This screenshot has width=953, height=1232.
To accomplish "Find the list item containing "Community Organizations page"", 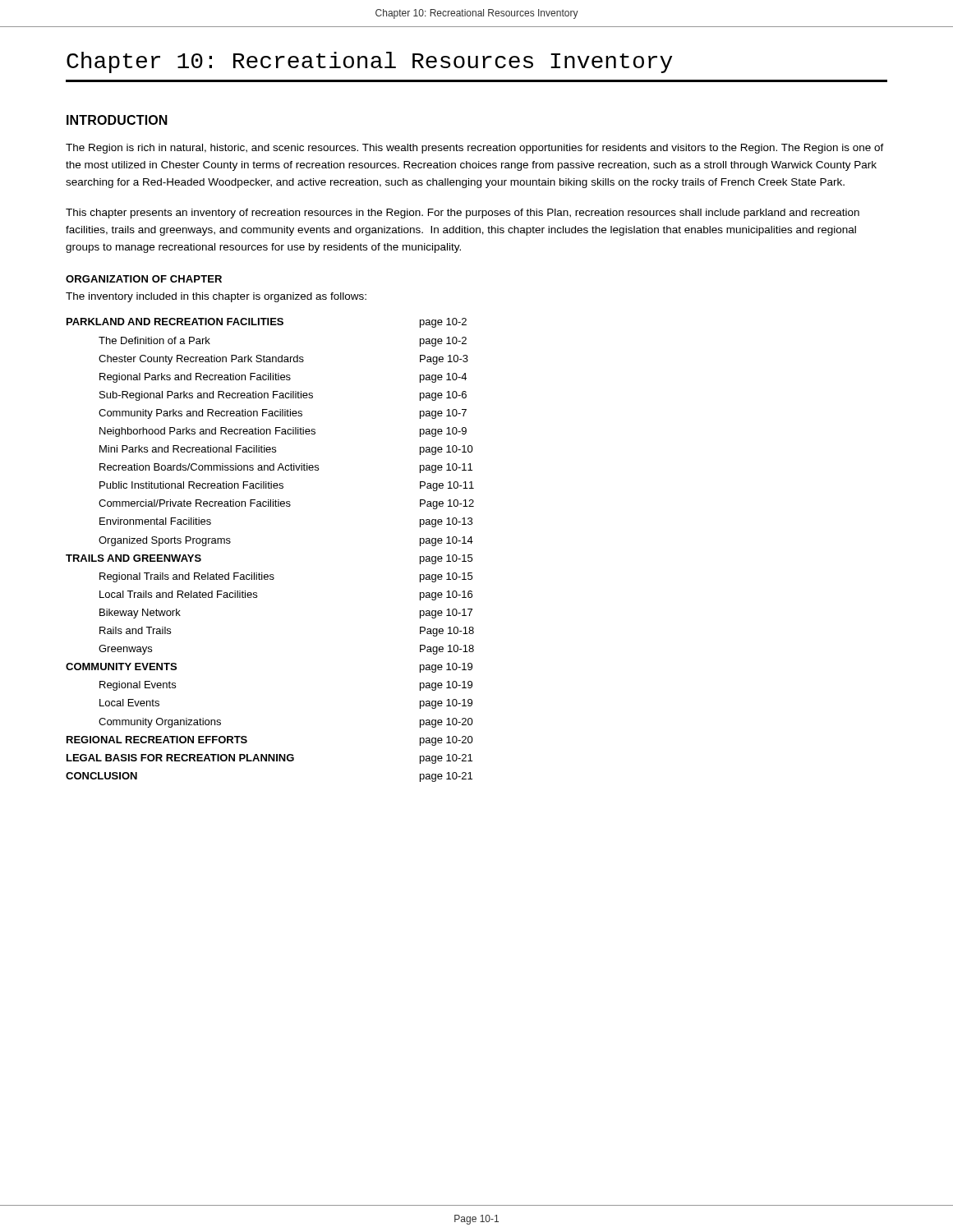I will 158,724.
